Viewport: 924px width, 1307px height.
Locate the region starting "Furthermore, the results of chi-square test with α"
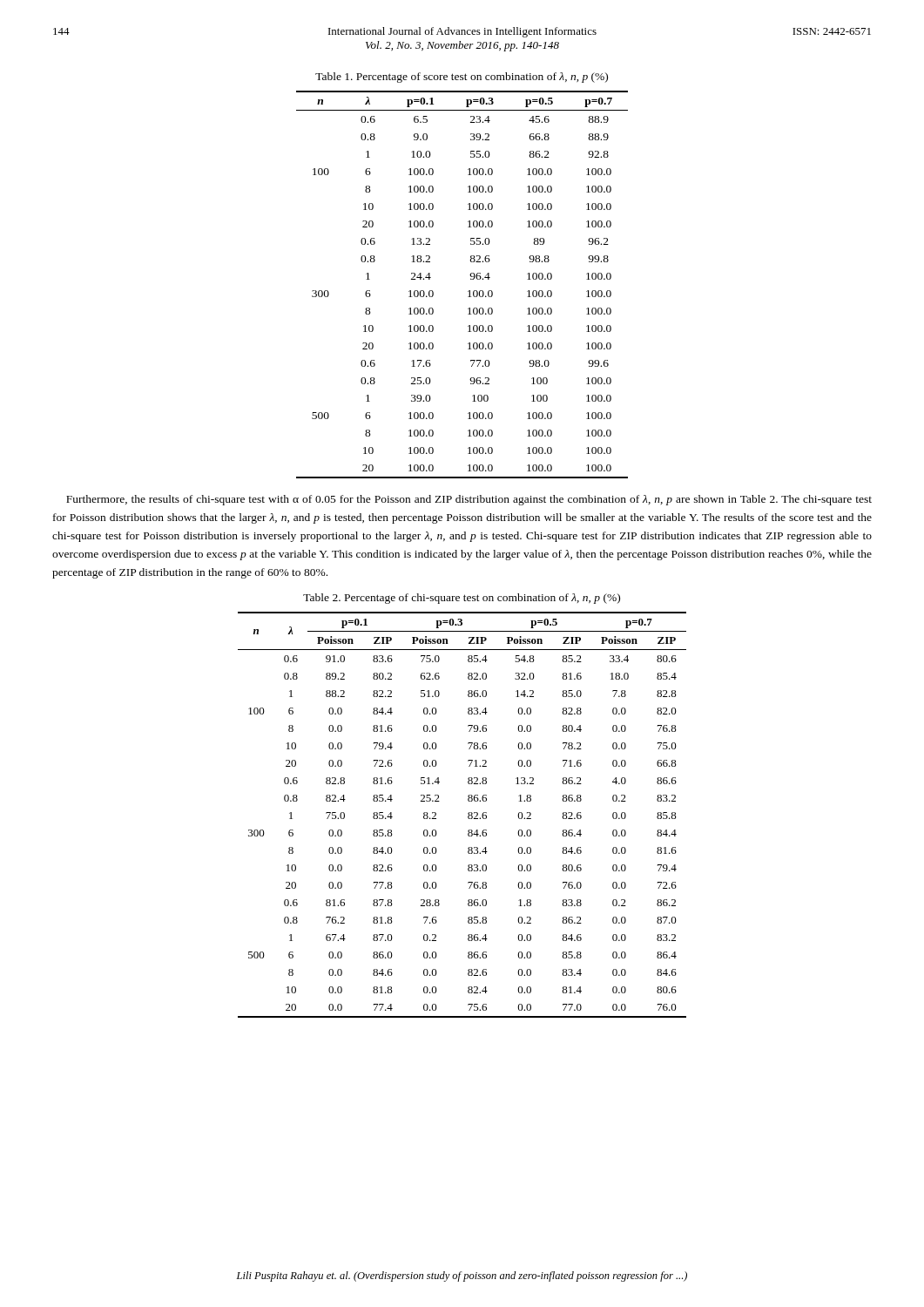point(462,535)
